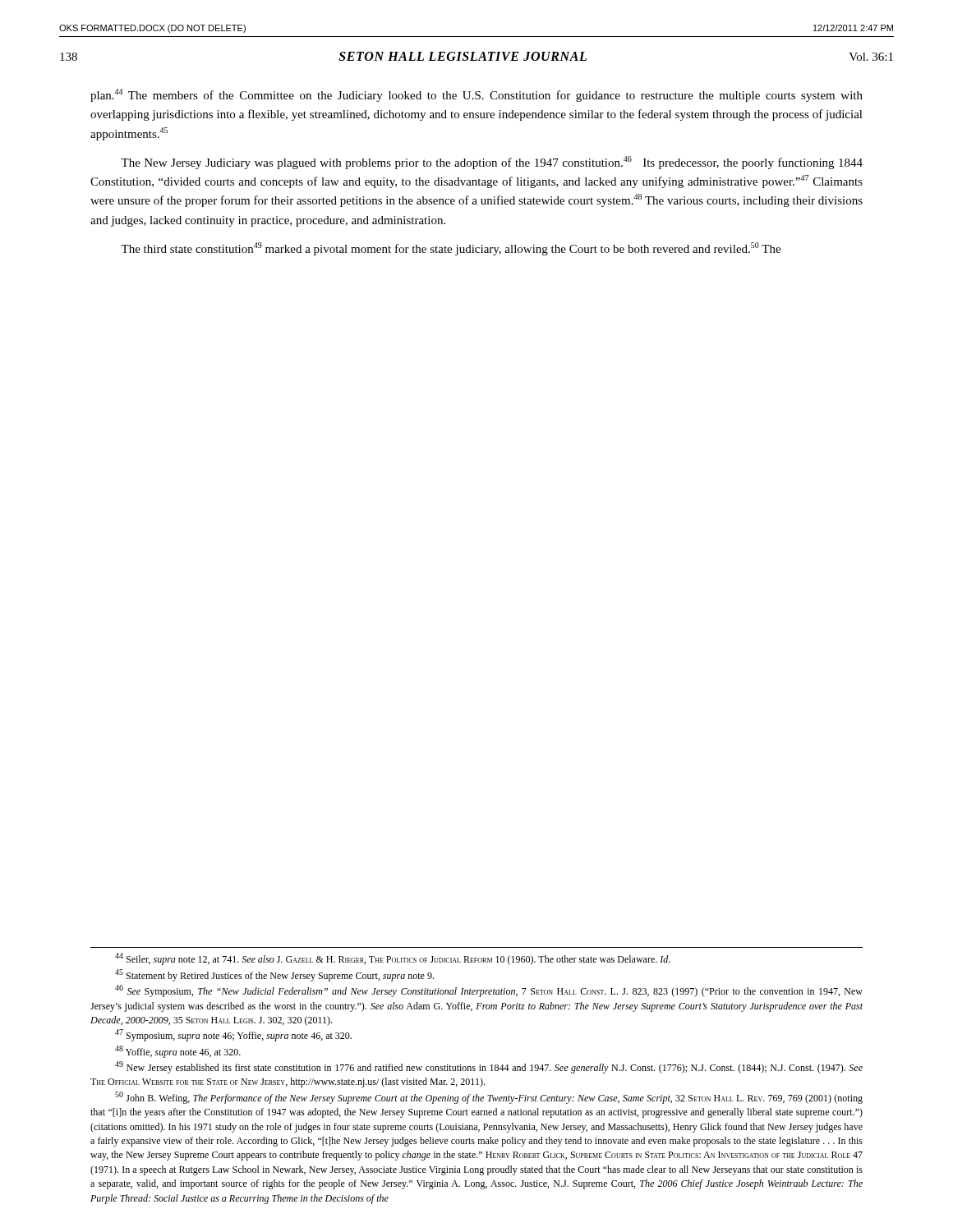Point to the element starting "48 Yoffie, supra note 46, at 320."
The image size is (953, 1232).
pyautogui.click(x=178, y=1052)
